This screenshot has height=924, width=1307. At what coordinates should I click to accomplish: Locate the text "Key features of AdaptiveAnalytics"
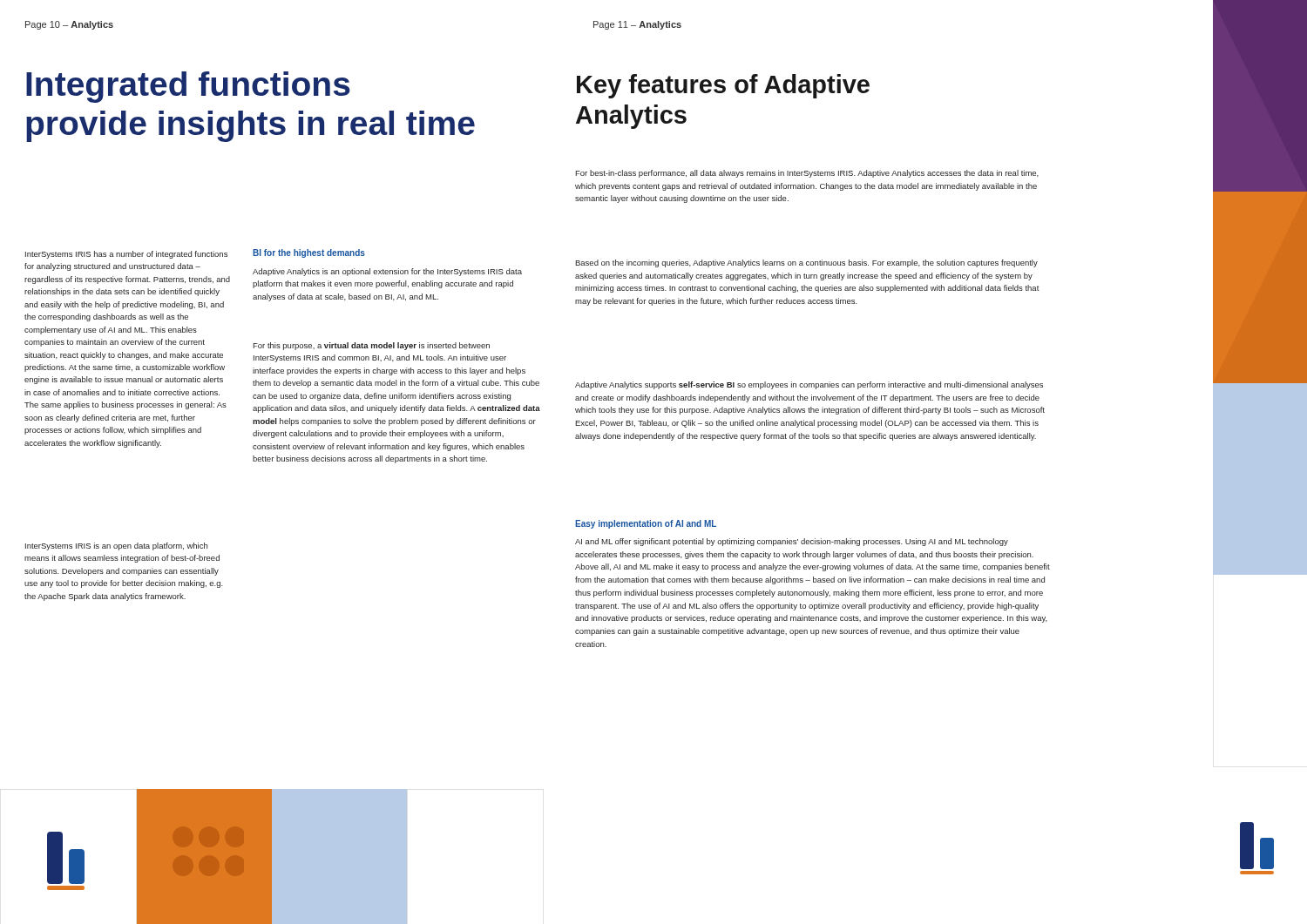(x=810, y=100)
